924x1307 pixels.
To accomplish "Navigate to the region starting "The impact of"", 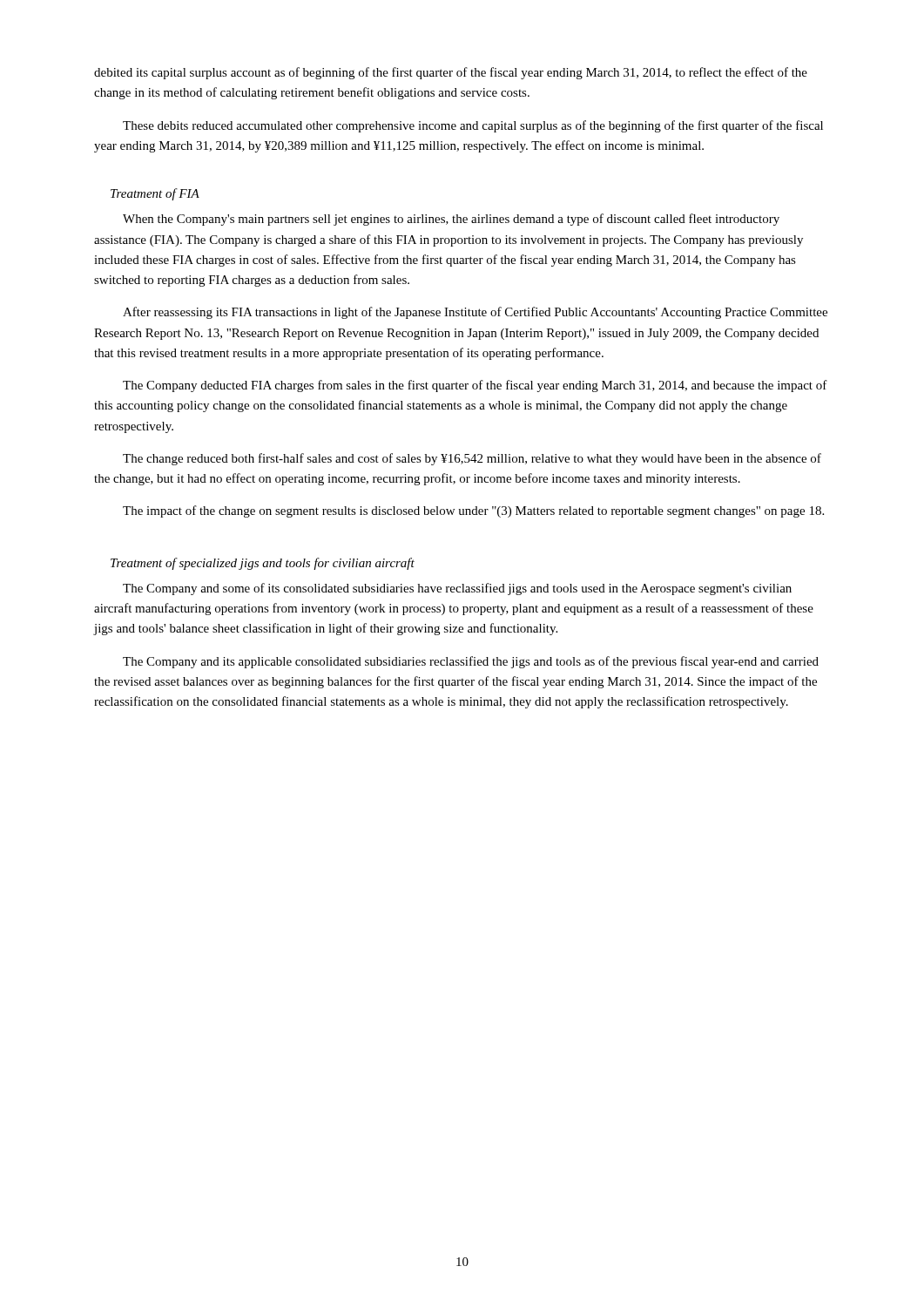I will pyautogui.click(x=462, y=511).
